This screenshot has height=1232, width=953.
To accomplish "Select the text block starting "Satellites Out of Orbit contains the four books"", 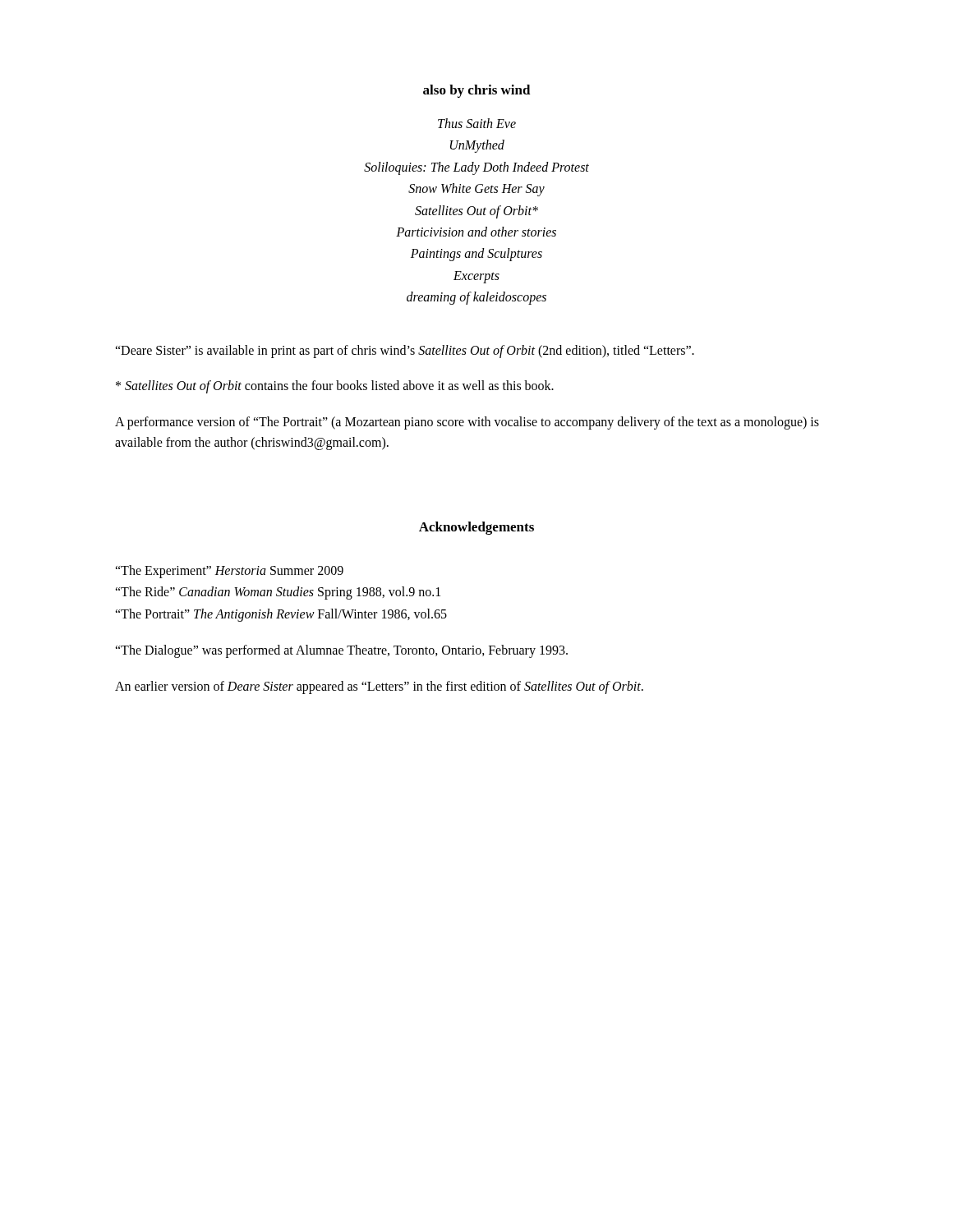I will pos(335,386).
